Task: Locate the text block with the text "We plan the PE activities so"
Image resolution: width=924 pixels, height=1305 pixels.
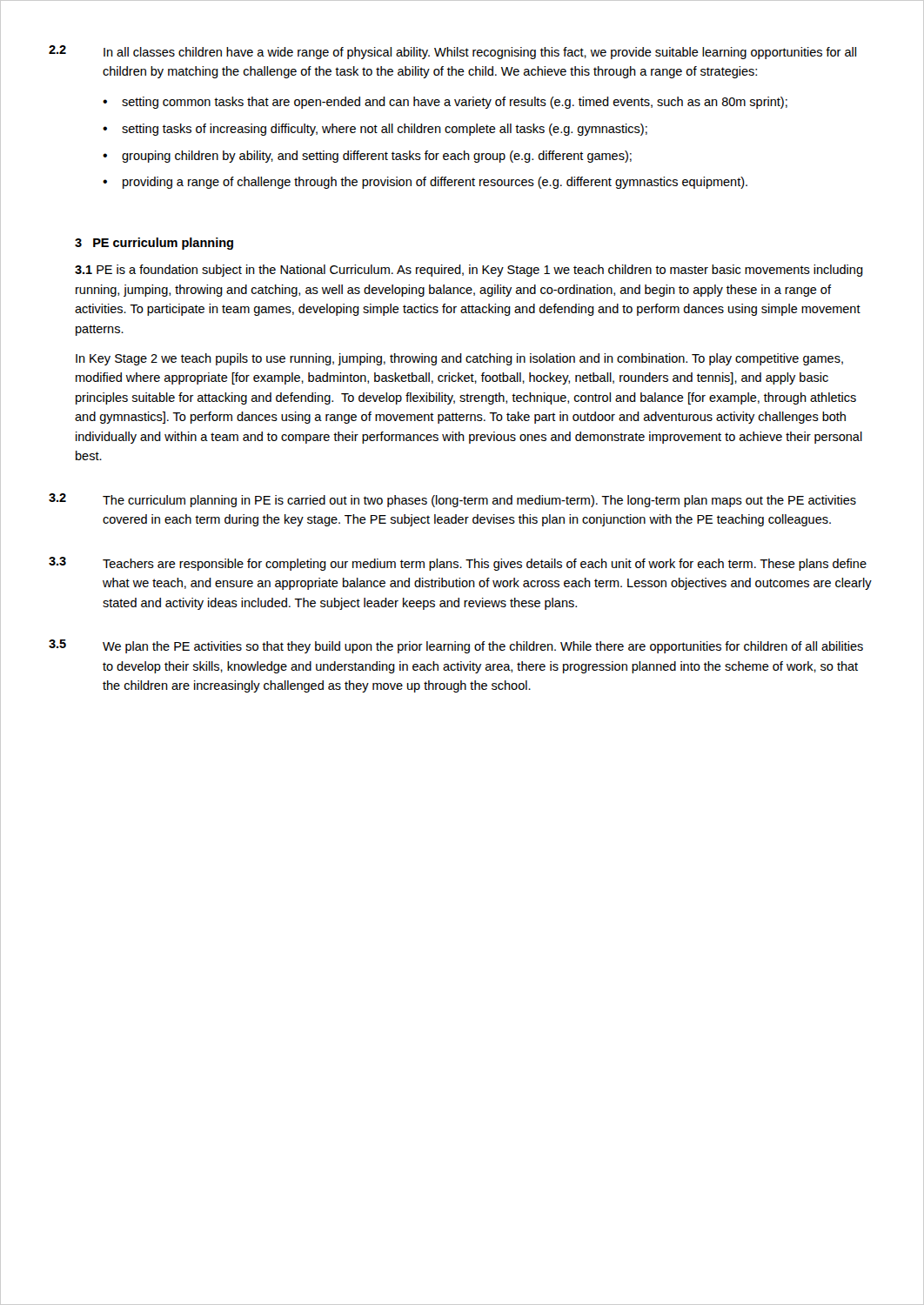Action: pyautogui.click(x=483, y=666)
